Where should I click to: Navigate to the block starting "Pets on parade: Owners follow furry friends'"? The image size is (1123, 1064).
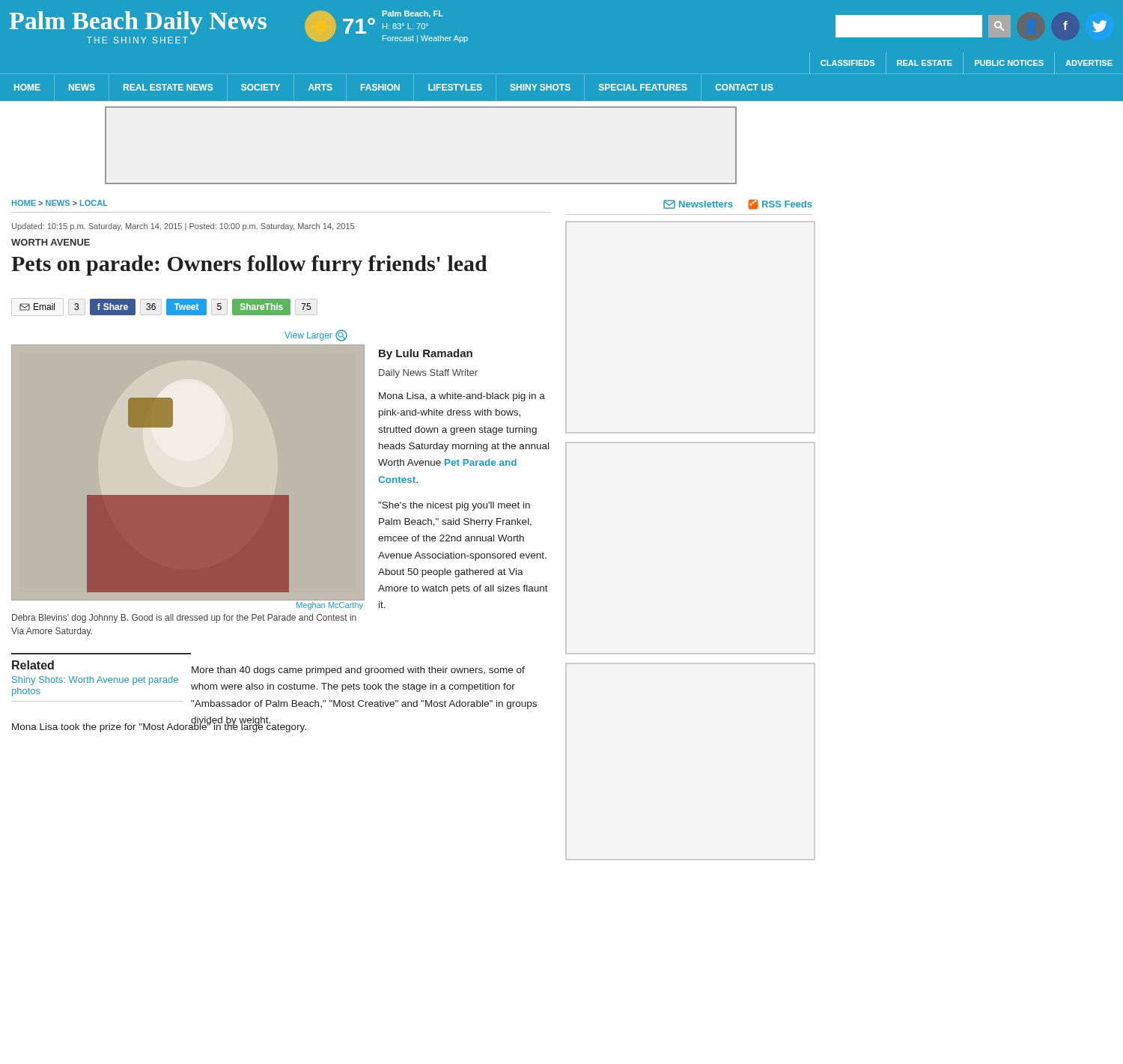pos(249,263)
